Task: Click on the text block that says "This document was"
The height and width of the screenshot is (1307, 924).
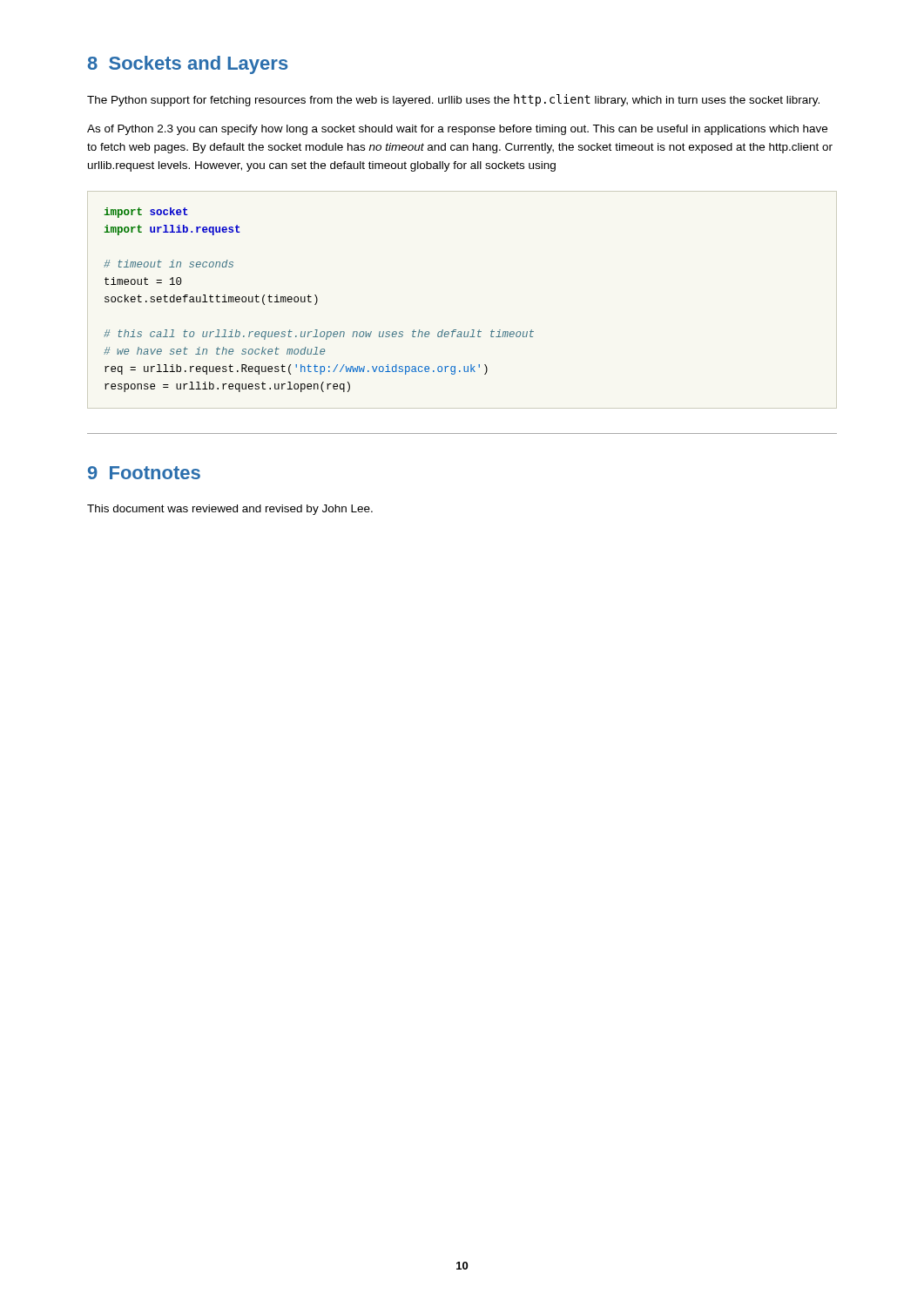Action: coord(230,508)
